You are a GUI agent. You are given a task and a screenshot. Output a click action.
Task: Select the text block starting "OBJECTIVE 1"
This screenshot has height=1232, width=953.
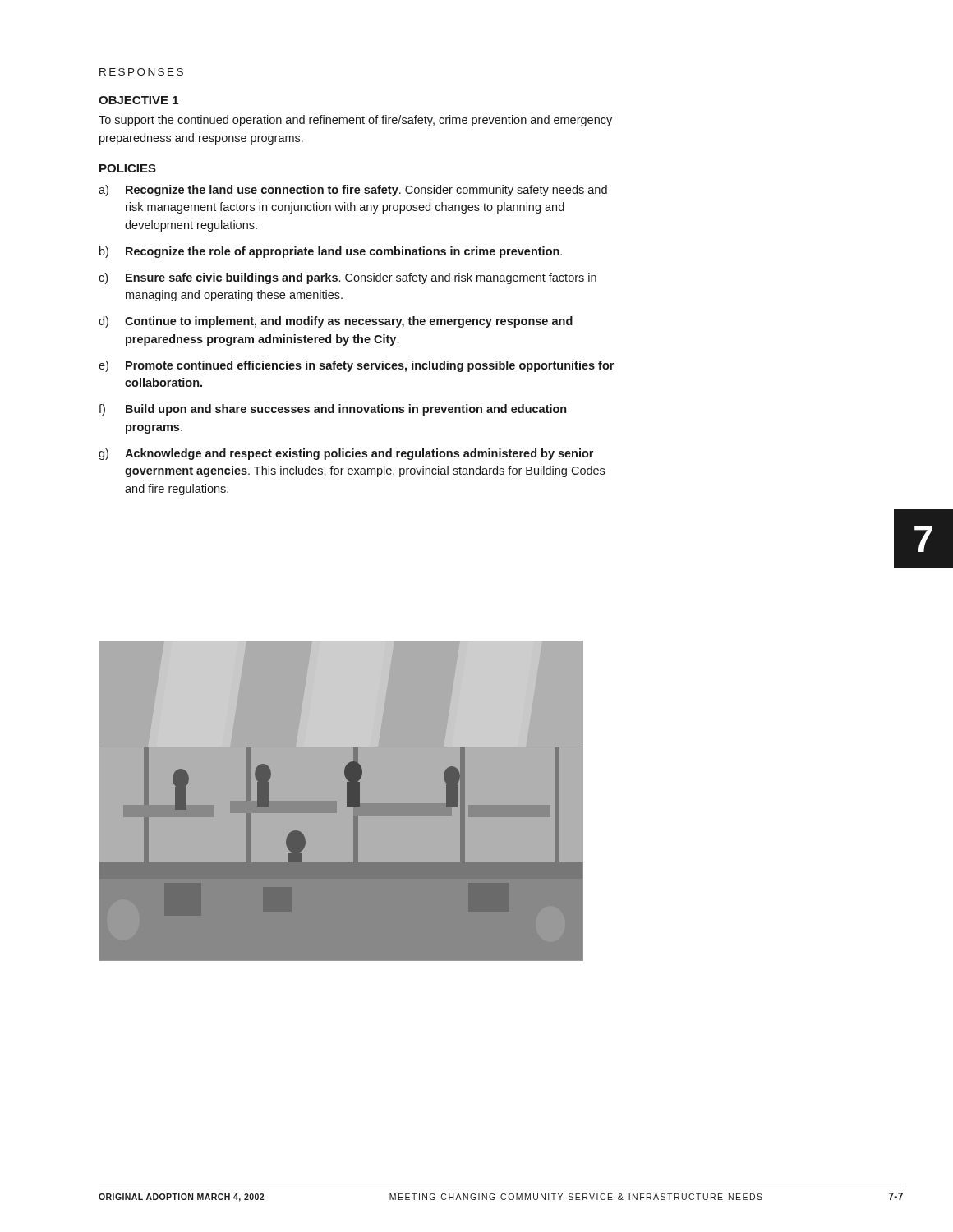pos(139,100)
